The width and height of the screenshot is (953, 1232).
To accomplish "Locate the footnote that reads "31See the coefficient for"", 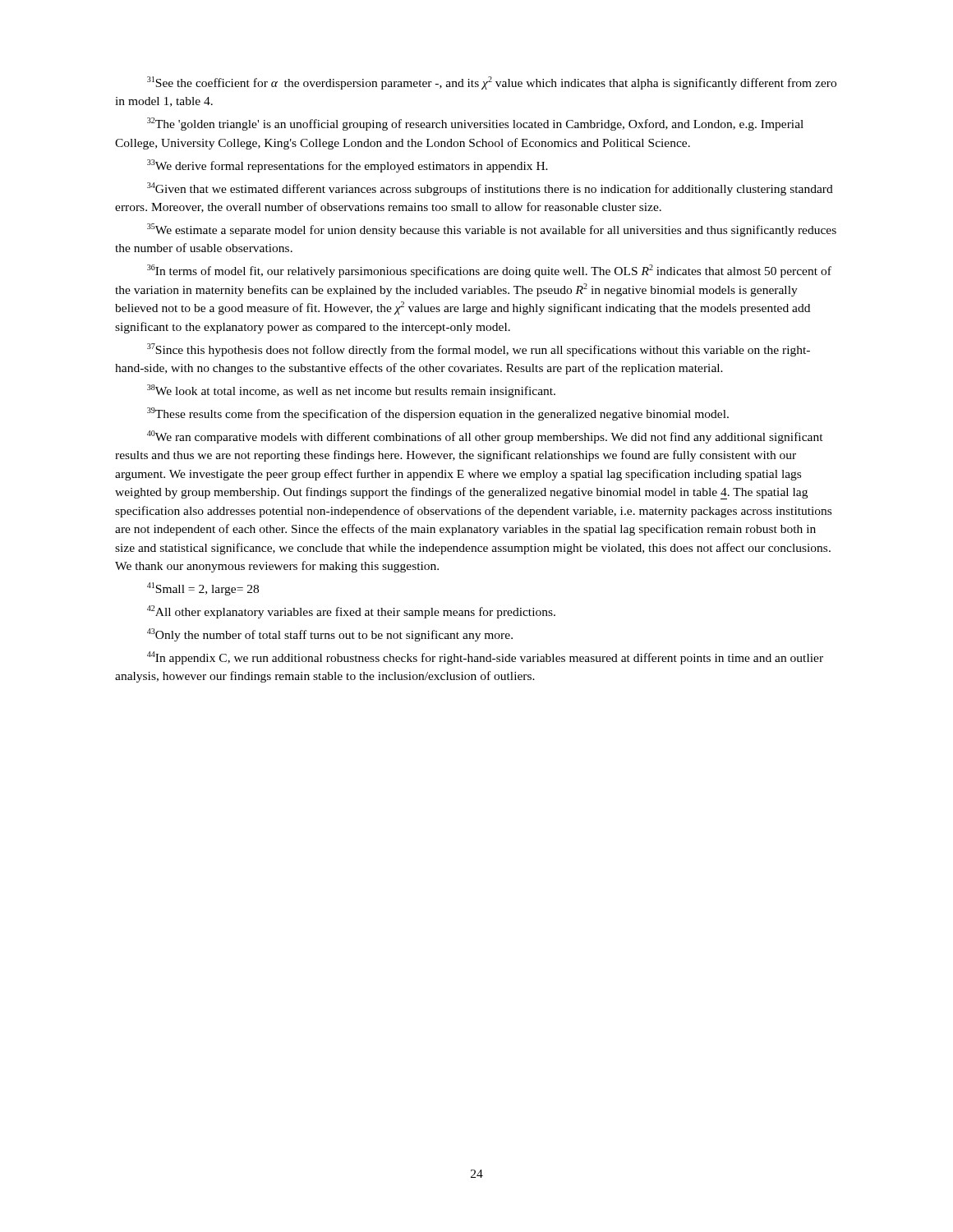I will (x=476, y=91).
